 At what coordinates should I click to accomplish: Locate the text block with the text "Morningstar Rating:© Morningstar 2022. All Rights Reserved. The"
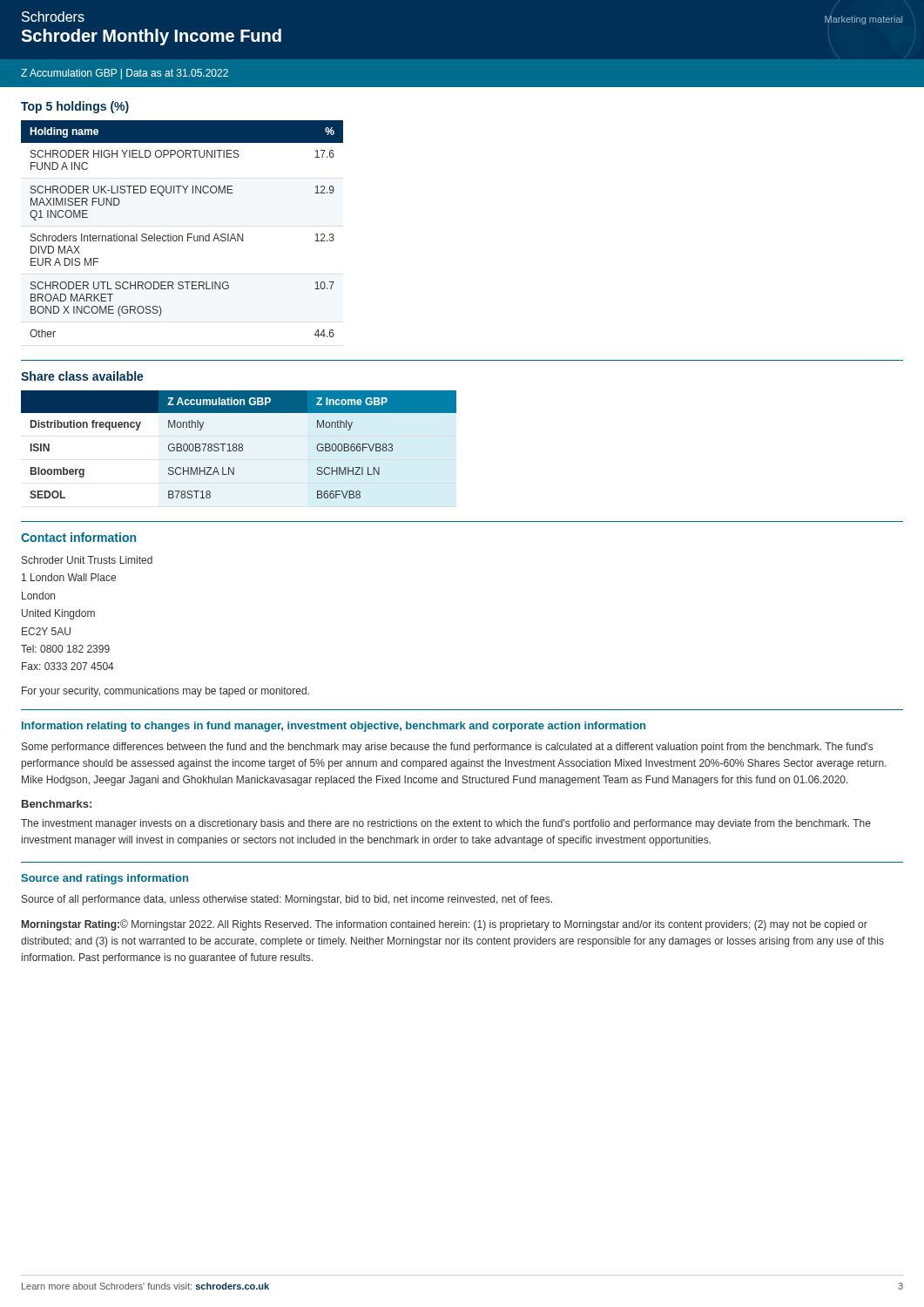point(452,941)
